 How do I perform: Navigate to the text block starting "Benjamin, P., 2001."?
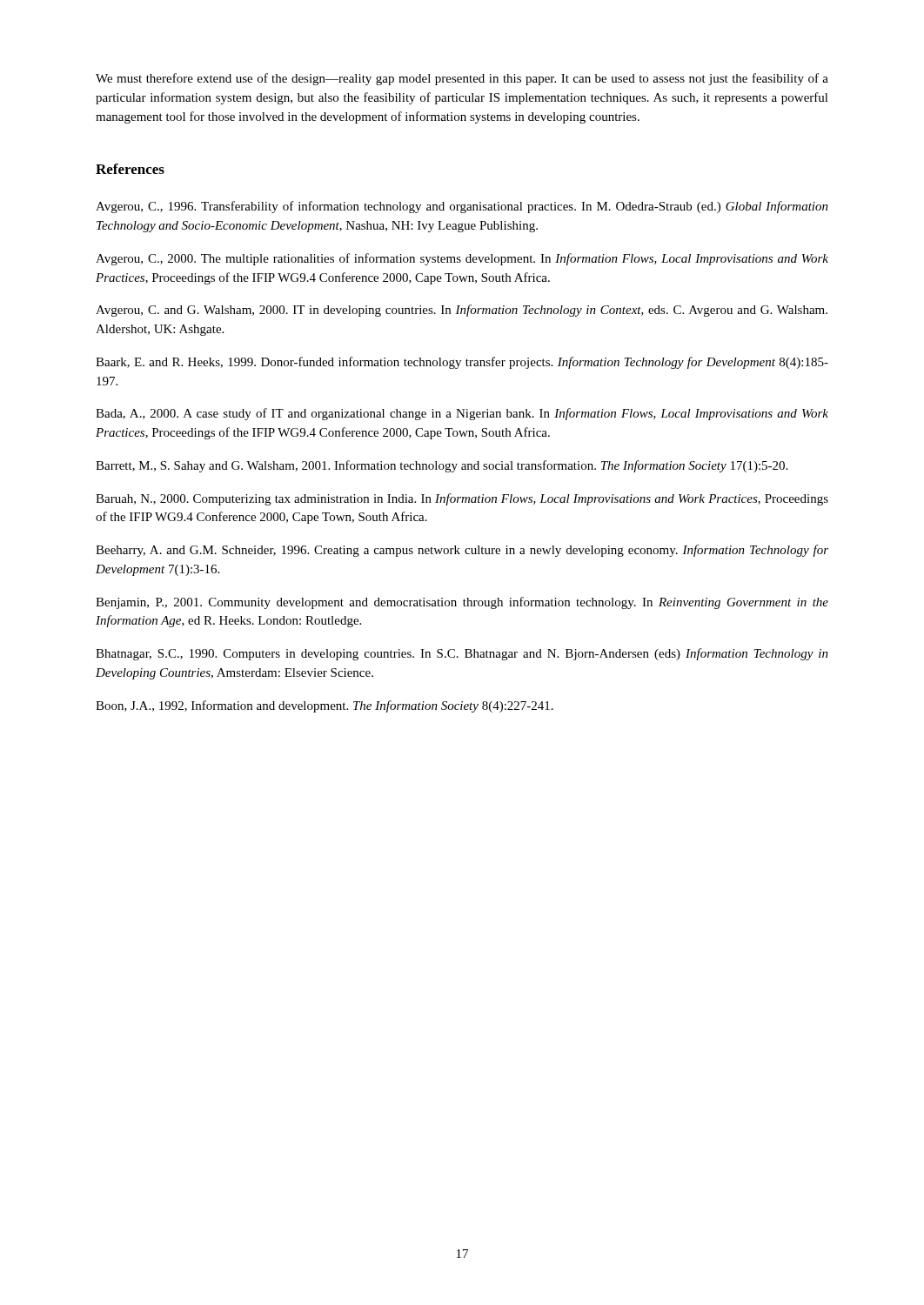pos(462,611)
